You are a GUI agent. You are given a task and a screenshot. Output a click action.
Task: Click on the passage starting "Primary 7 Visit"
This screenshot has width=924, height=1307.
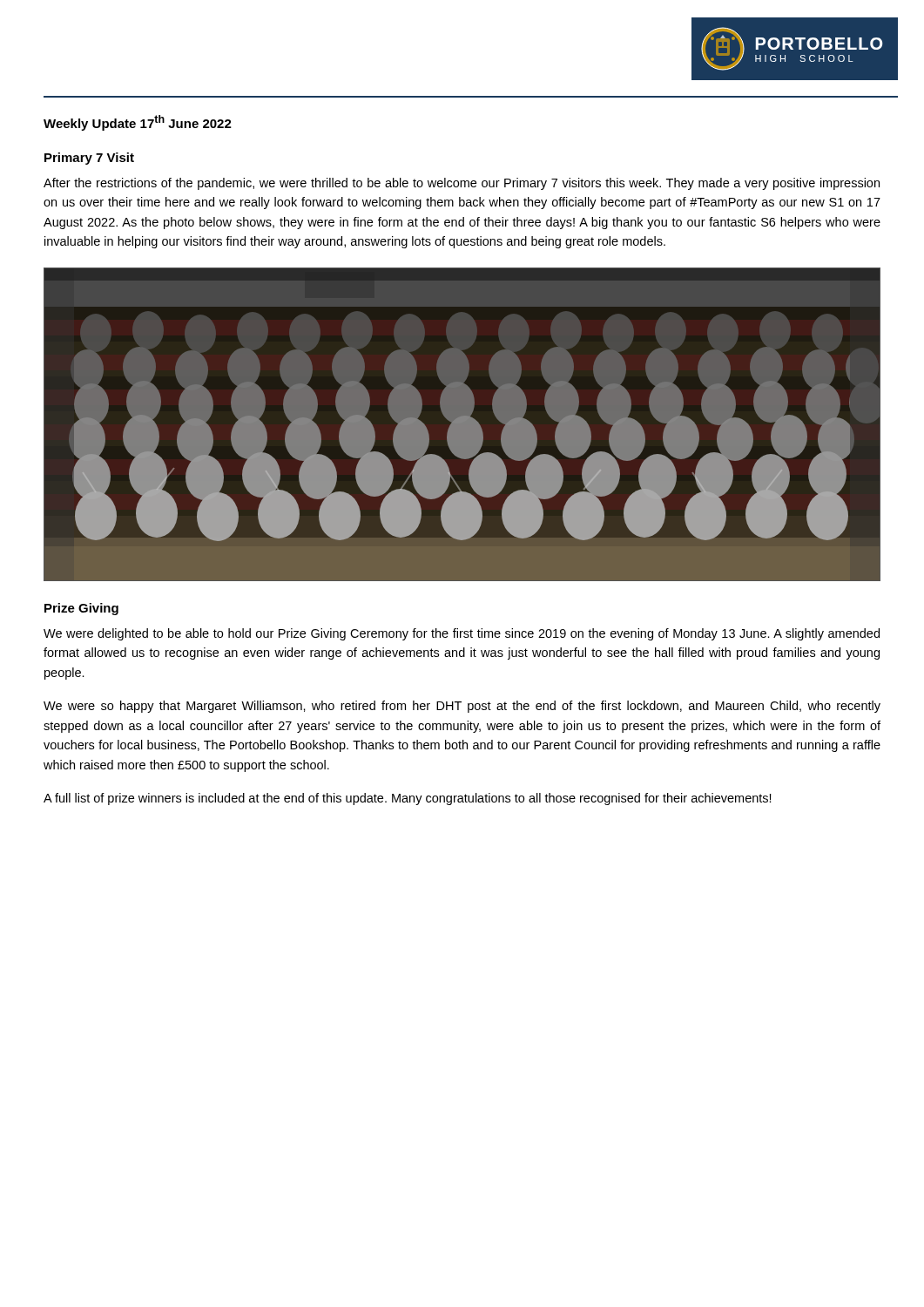pyautogui.click(x=89, y=157)
